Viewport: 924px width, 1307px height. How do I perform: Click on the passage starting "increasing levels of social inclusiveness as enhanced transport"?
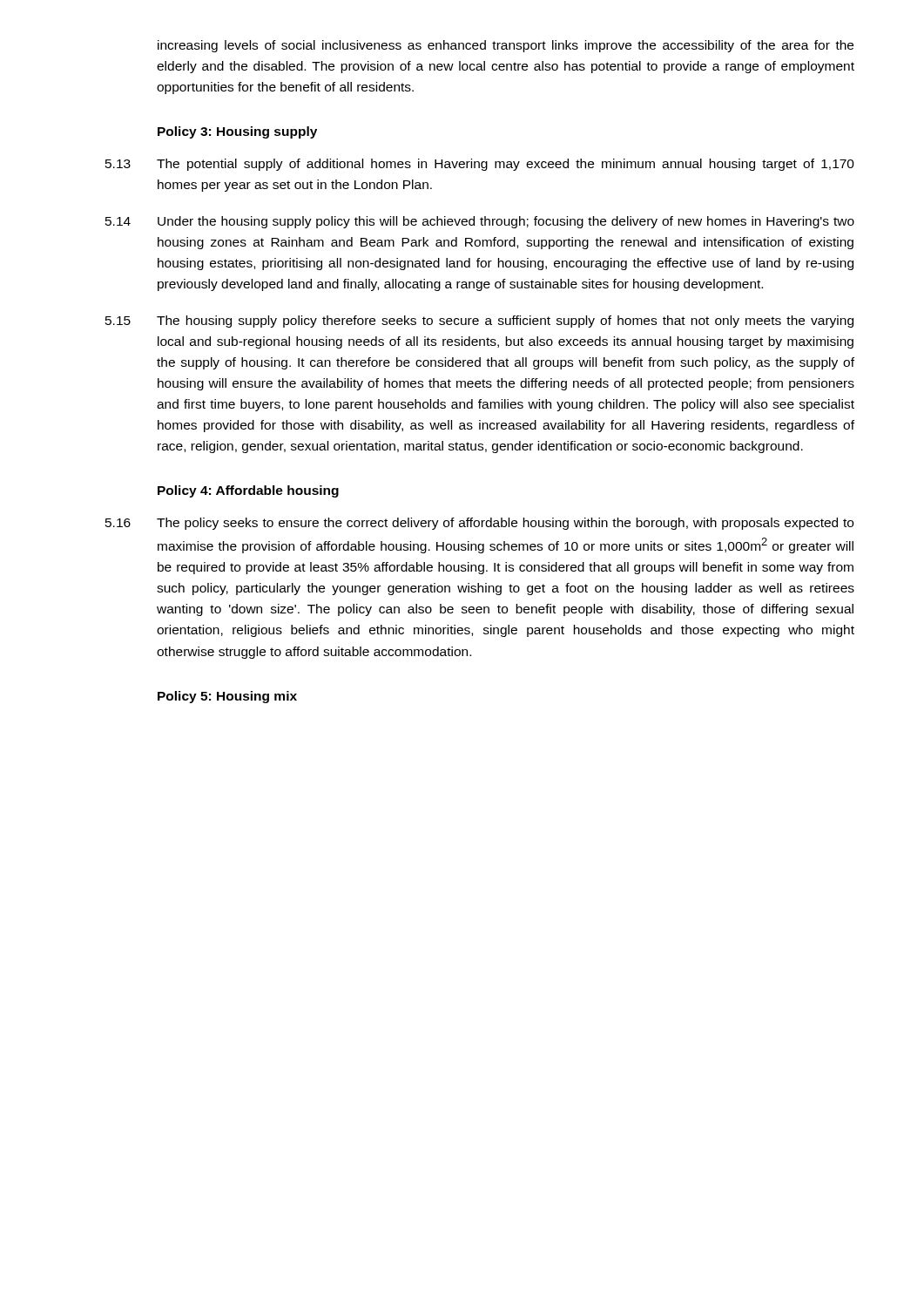[506, 66]
